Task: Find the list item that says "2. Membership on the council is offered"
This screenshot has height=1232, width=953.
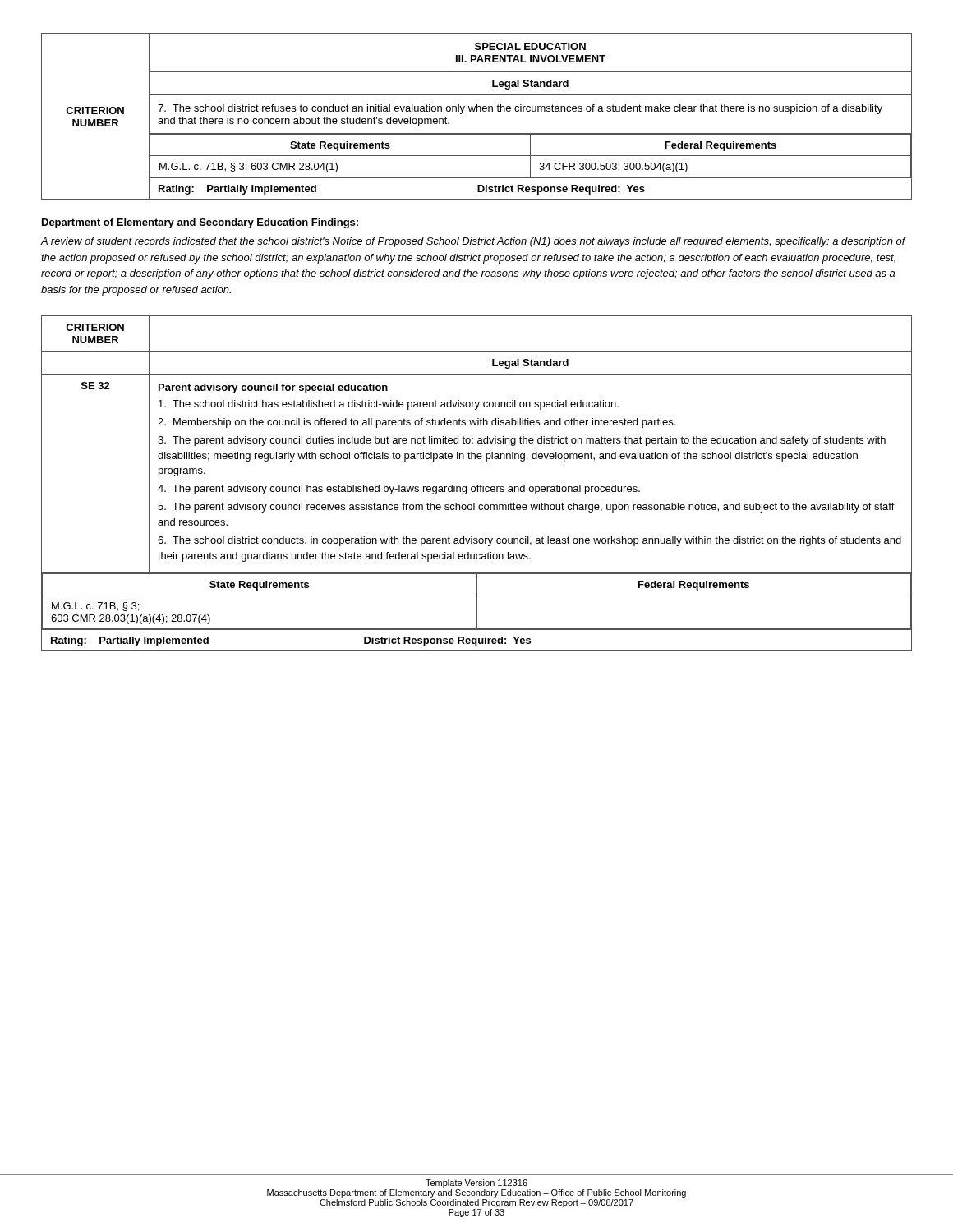Action: [530, 422]
